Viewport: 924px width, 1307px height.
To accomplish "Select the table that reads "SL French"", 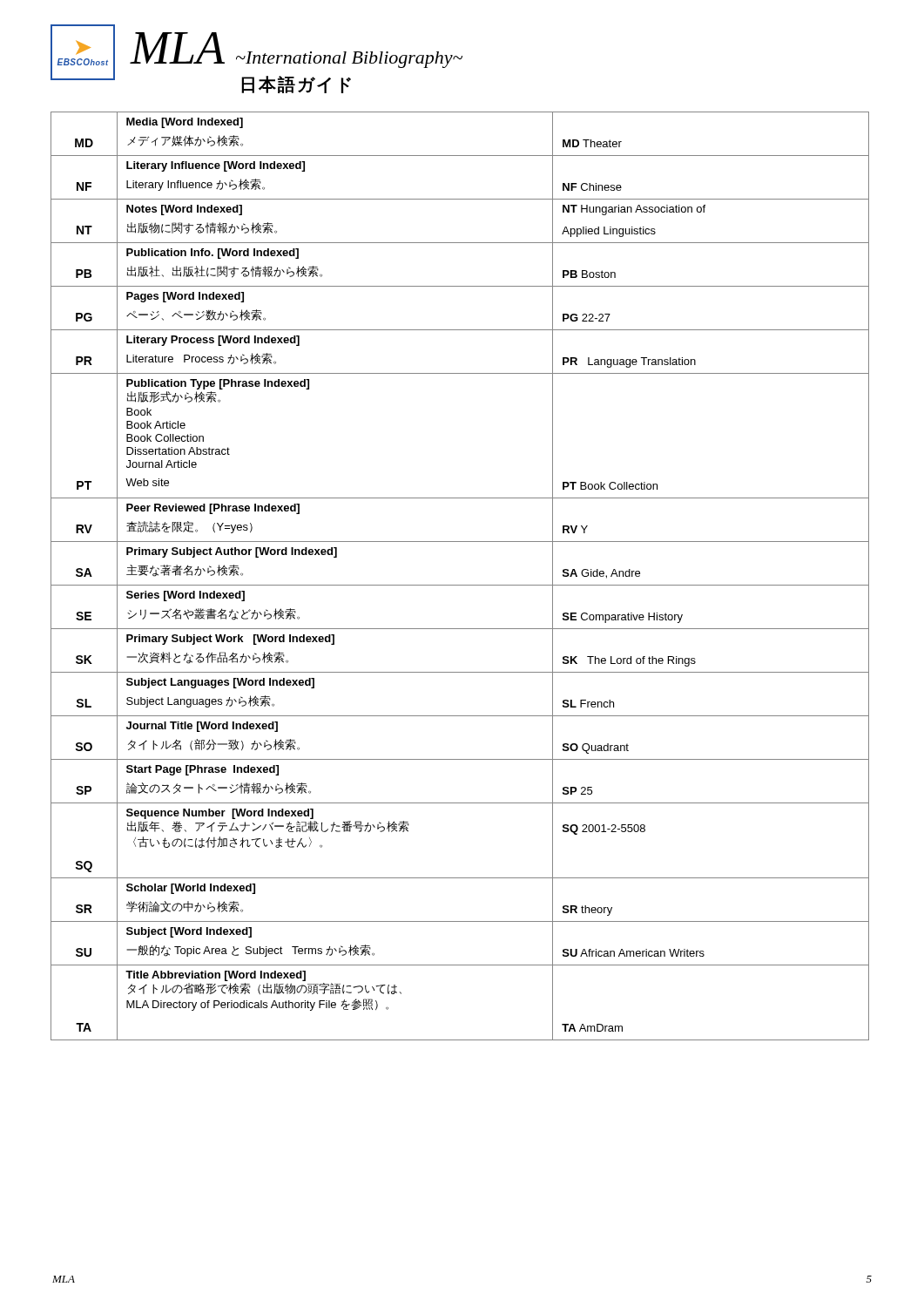I will point(460,576).
